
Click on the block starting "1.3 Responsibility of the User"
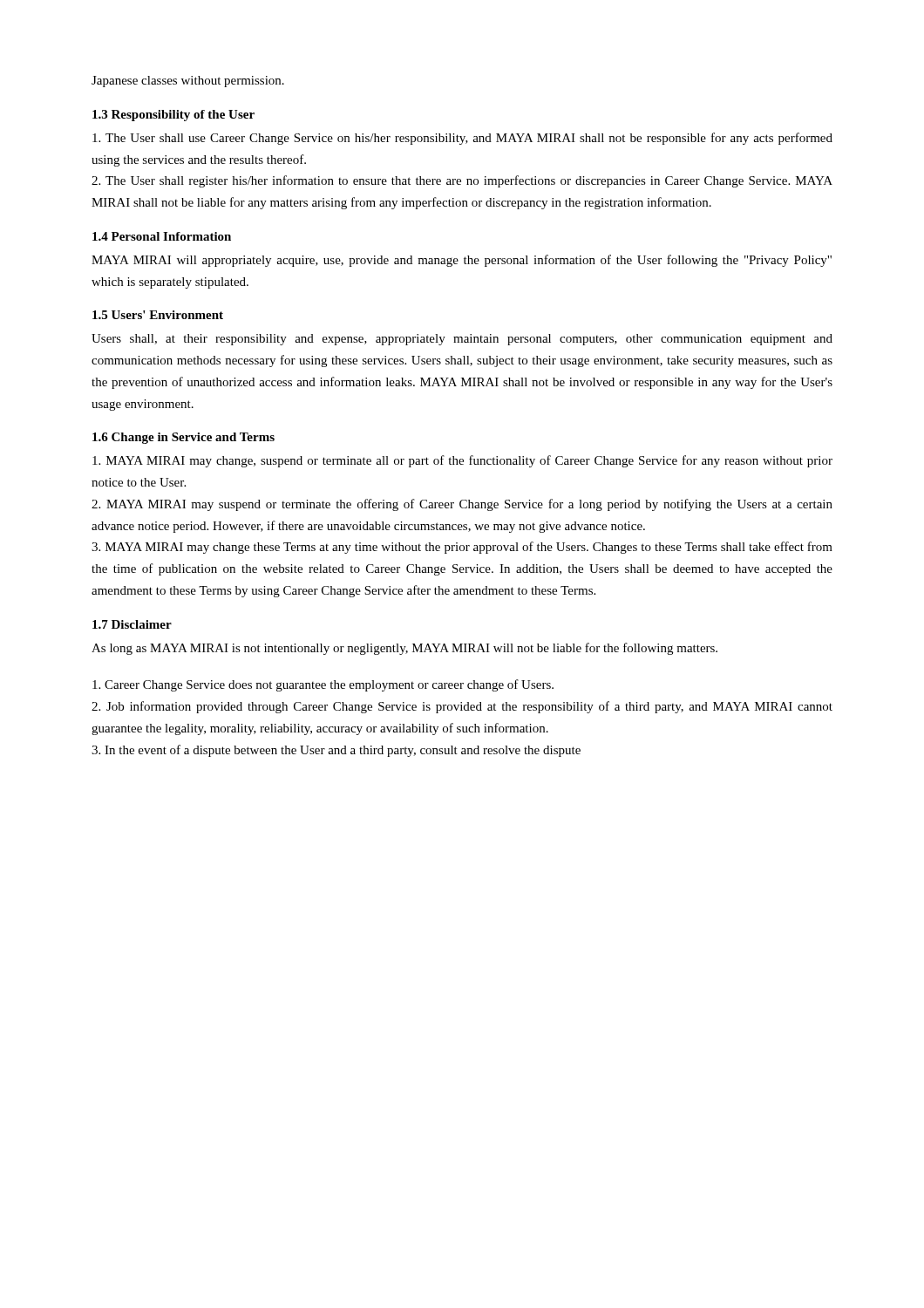173,114
